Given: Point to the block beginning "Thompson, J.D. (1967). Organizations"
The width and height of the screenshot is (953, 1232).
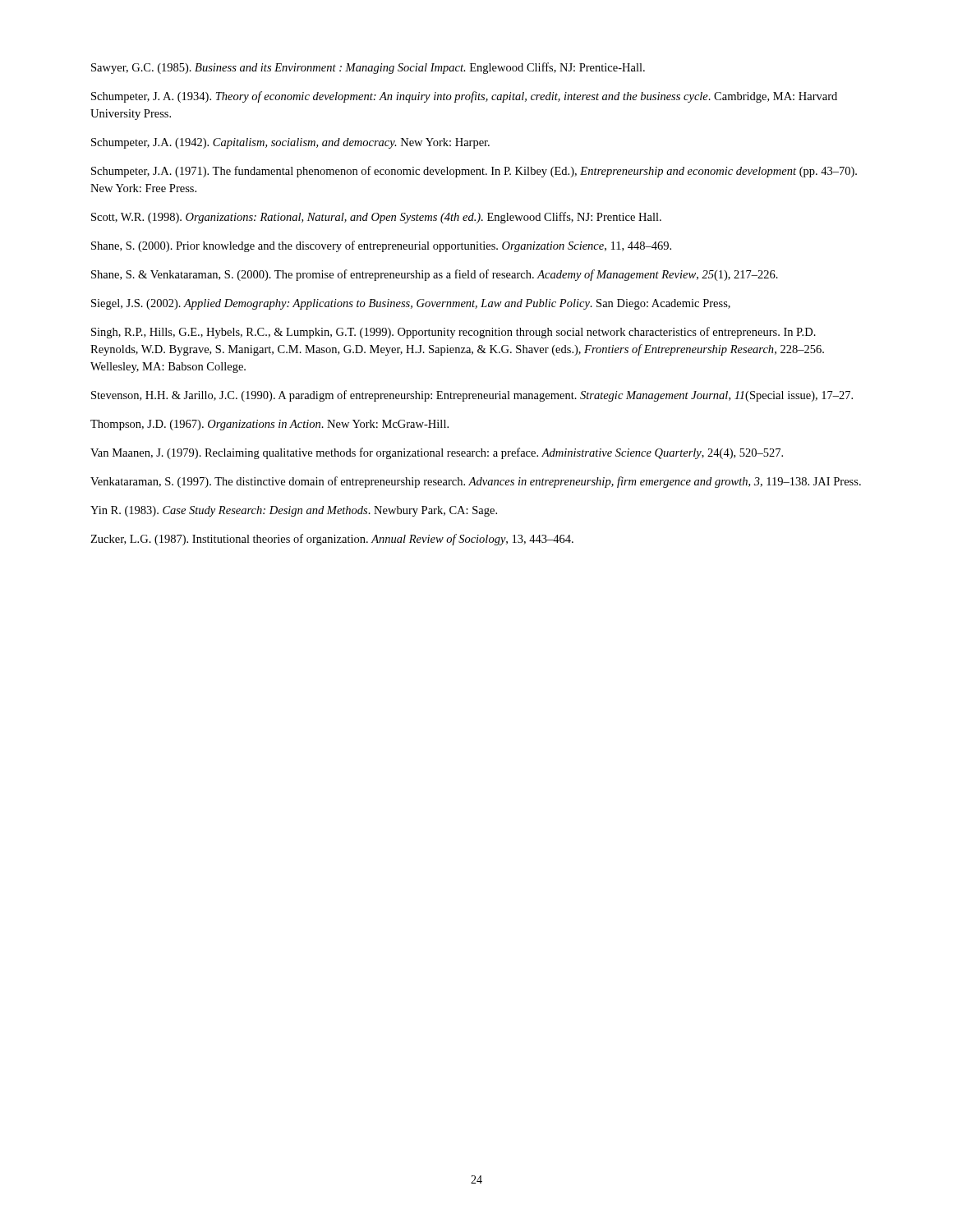Looking at the screenshot, I should [x=270, y=424].
